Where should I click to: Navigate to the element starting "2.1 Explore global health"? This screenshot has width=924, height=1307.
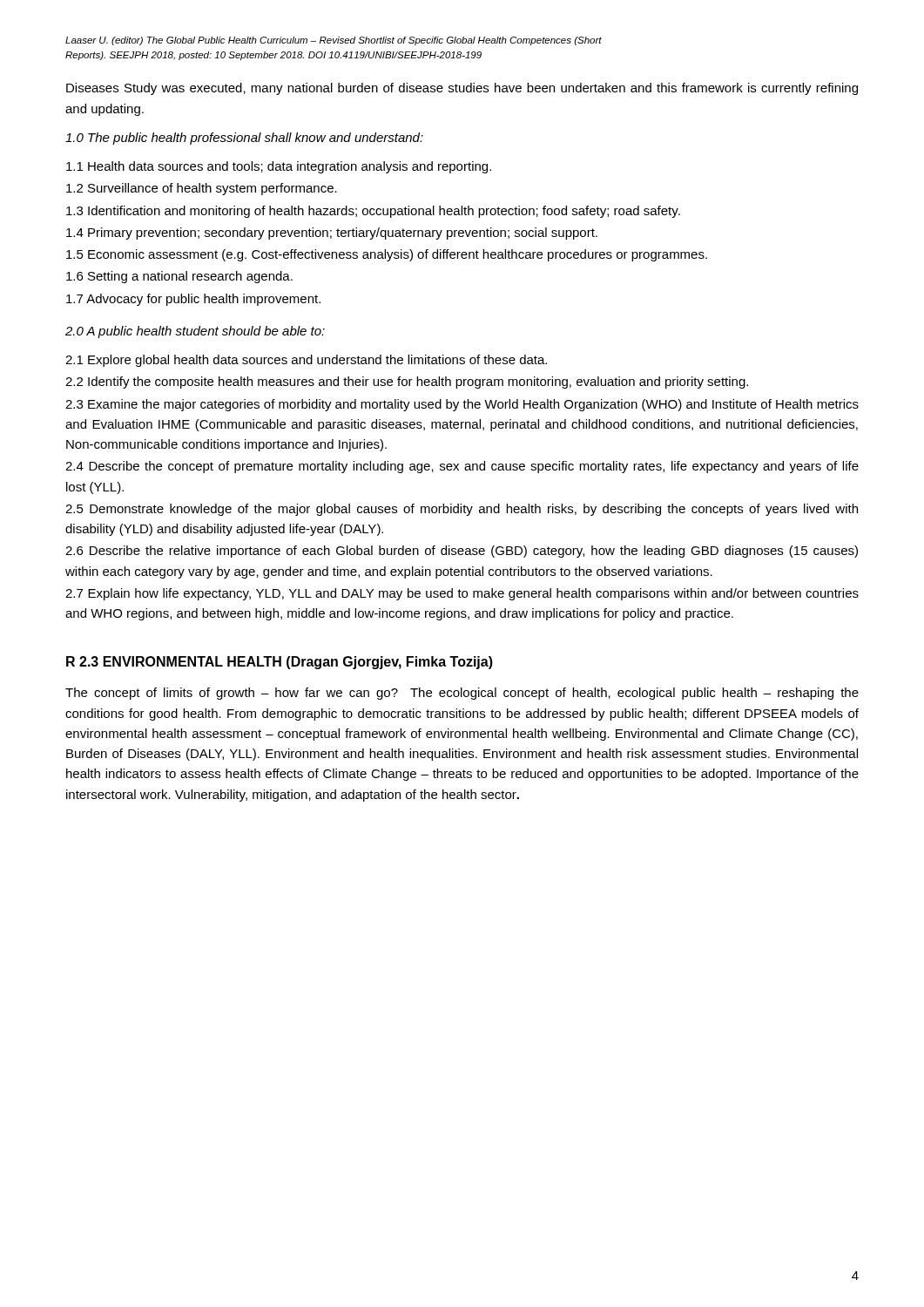click(x=307, y=359)
